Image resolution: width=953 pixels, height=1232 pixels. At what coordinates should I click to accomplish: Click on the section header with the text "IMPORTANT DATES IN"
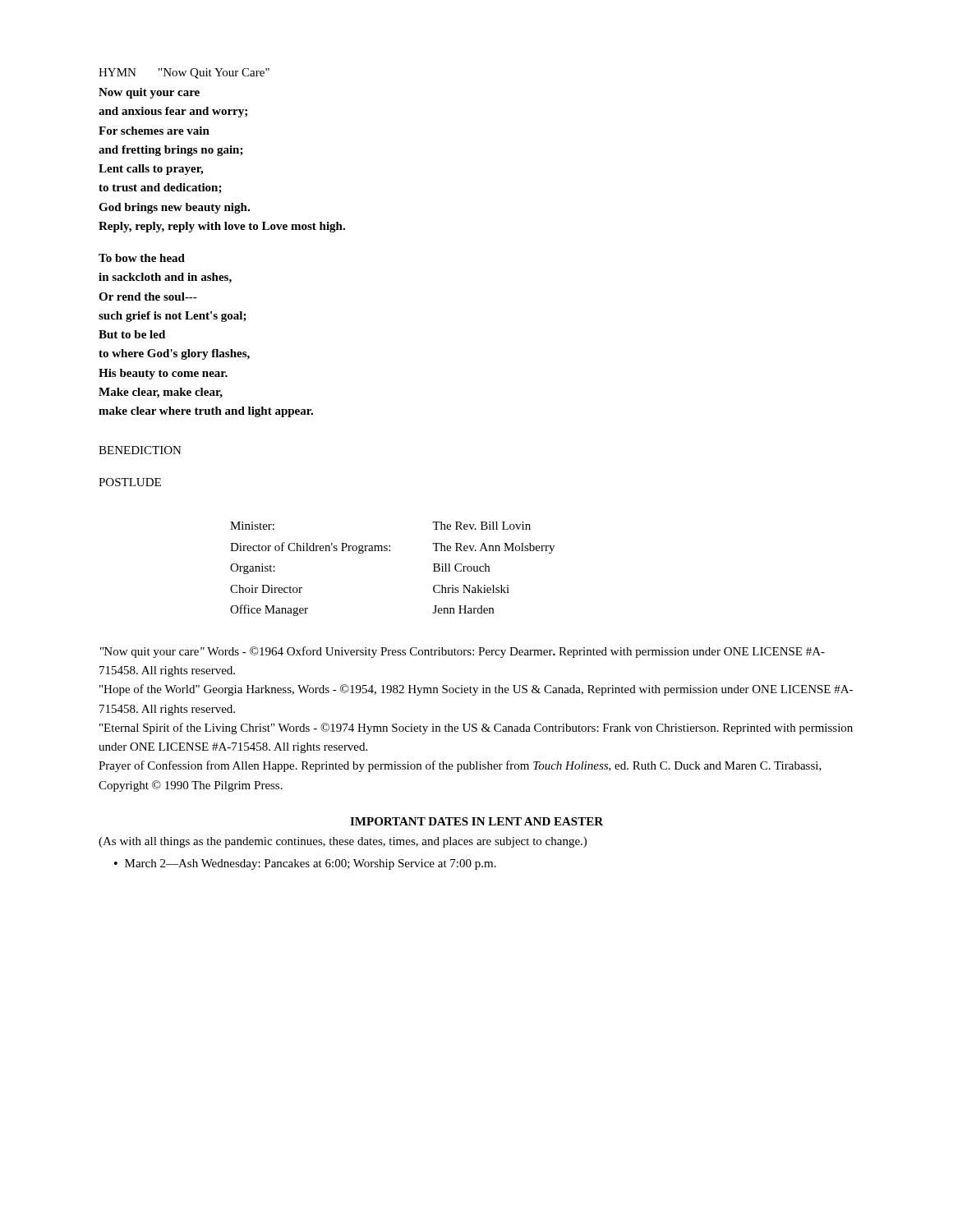pyautogui.click(x=476, y=821)
